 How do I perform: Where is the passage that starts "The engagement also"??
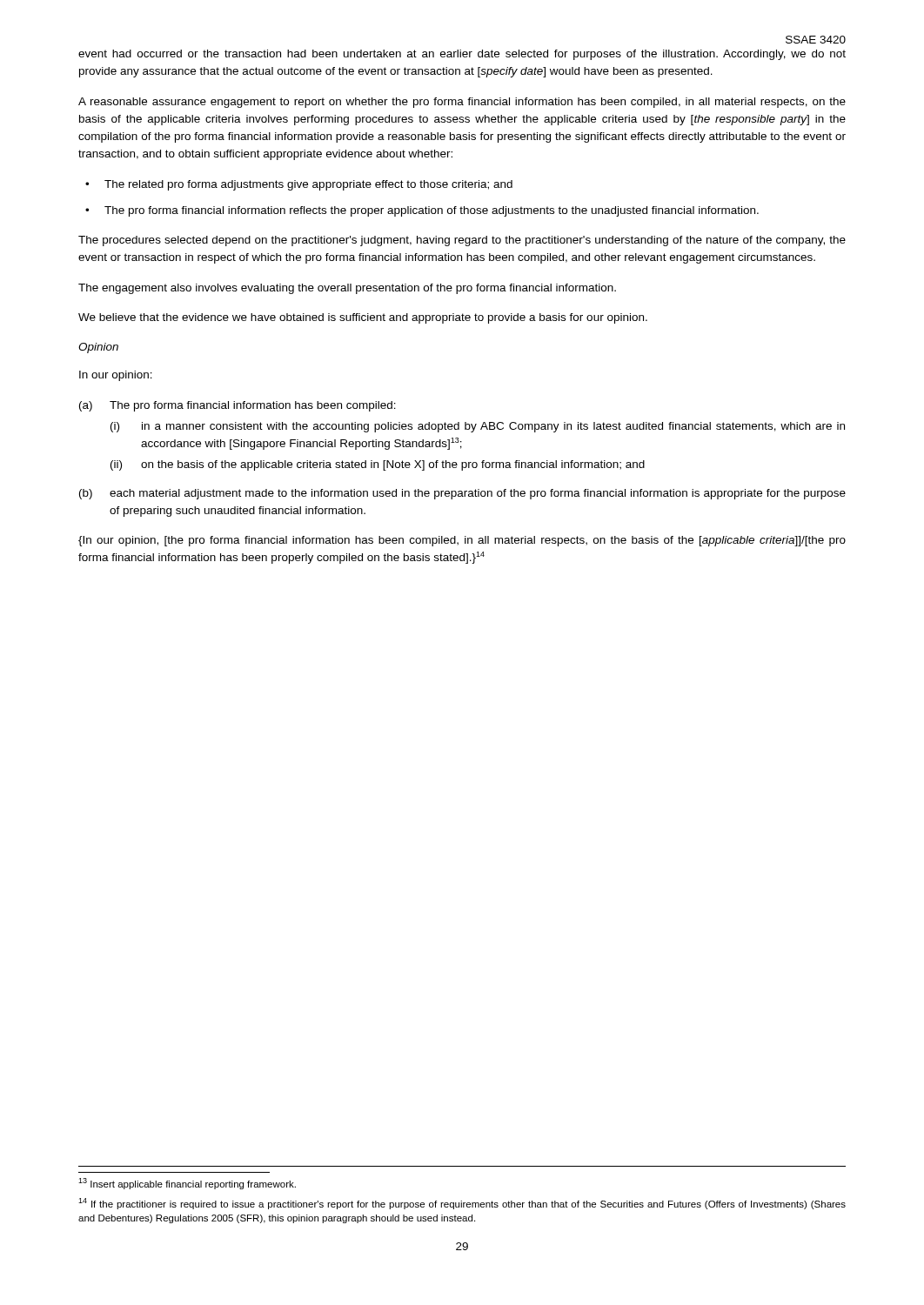pos(462,288)
